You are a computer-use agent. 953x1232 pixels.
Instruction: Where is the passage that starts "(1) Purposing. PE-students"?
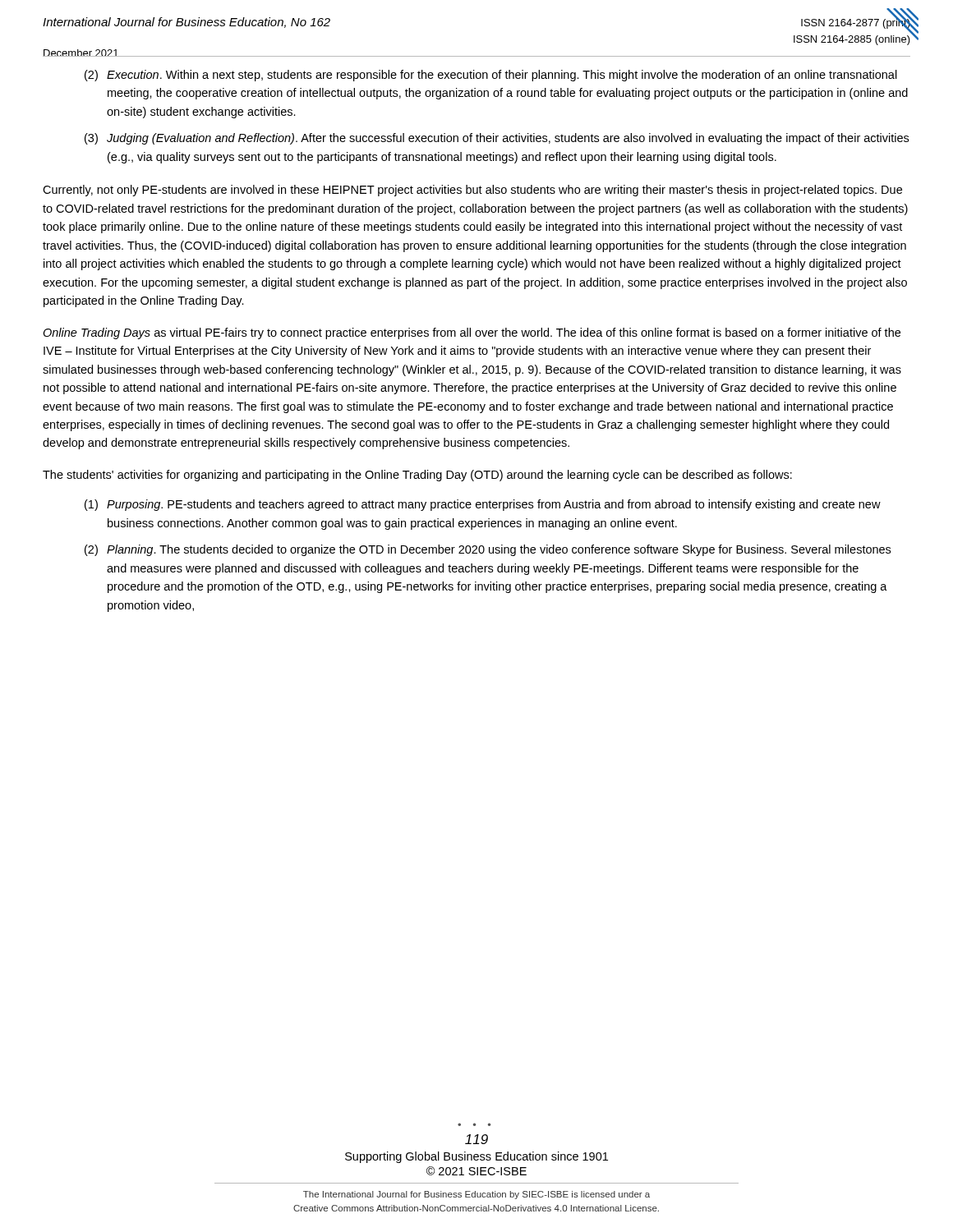pyautogui.click(x=497, y=514)
